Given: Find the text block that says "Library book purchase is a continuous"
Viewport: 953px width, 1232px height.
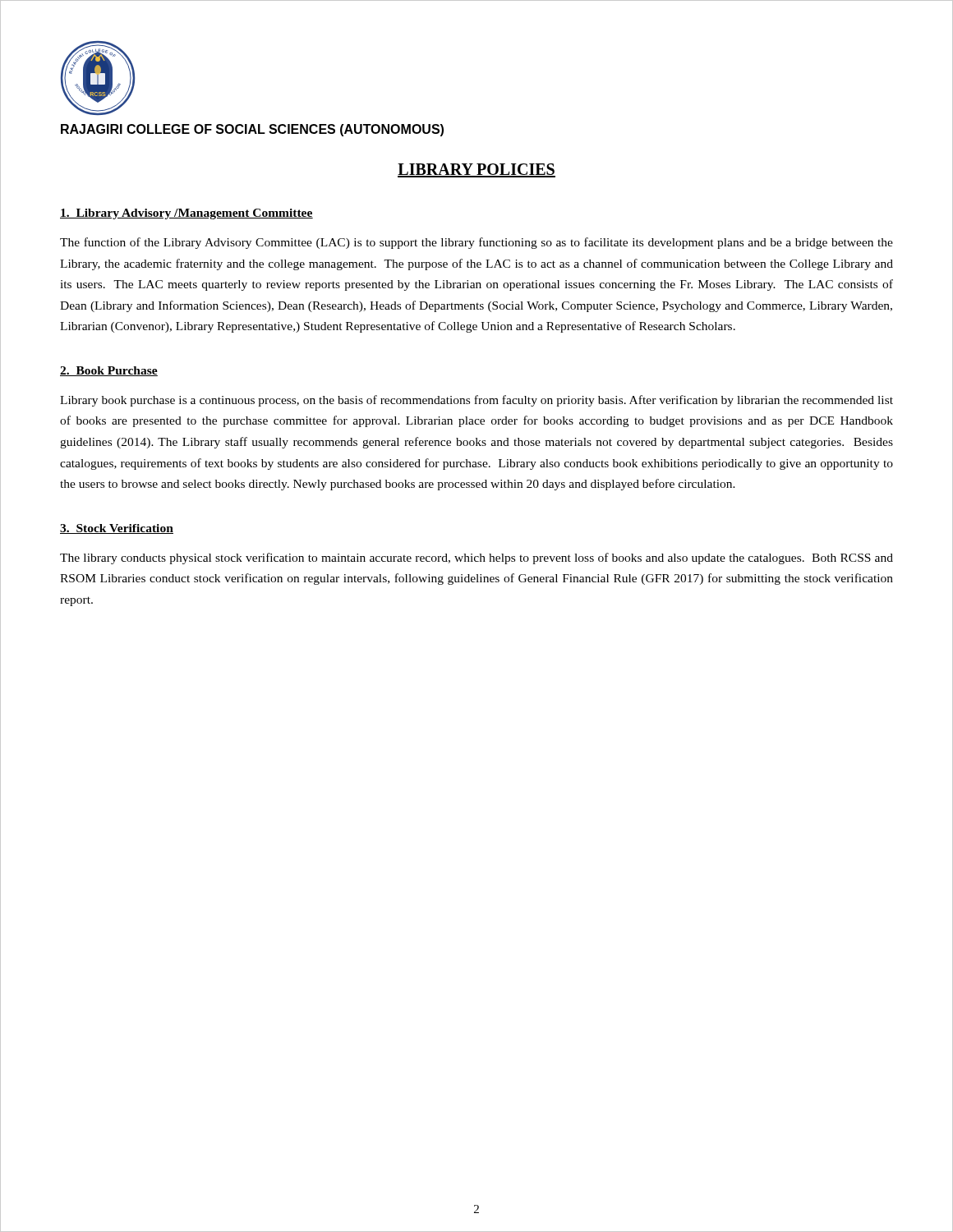Looking at the screenshot, I should (x=476, y=441).
